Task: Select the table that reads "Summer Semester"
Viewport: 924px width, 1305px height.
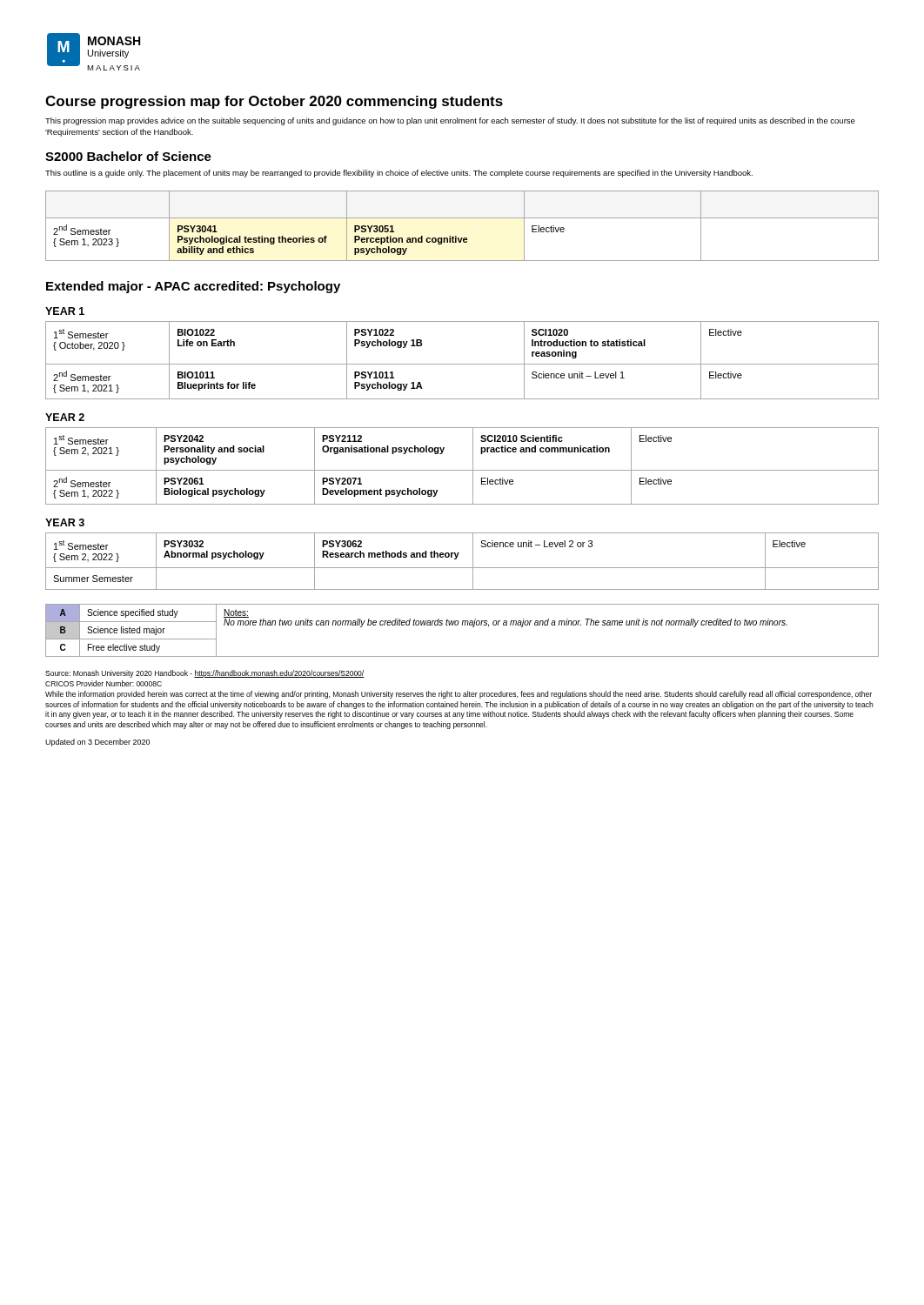Action: pos(462,561)
